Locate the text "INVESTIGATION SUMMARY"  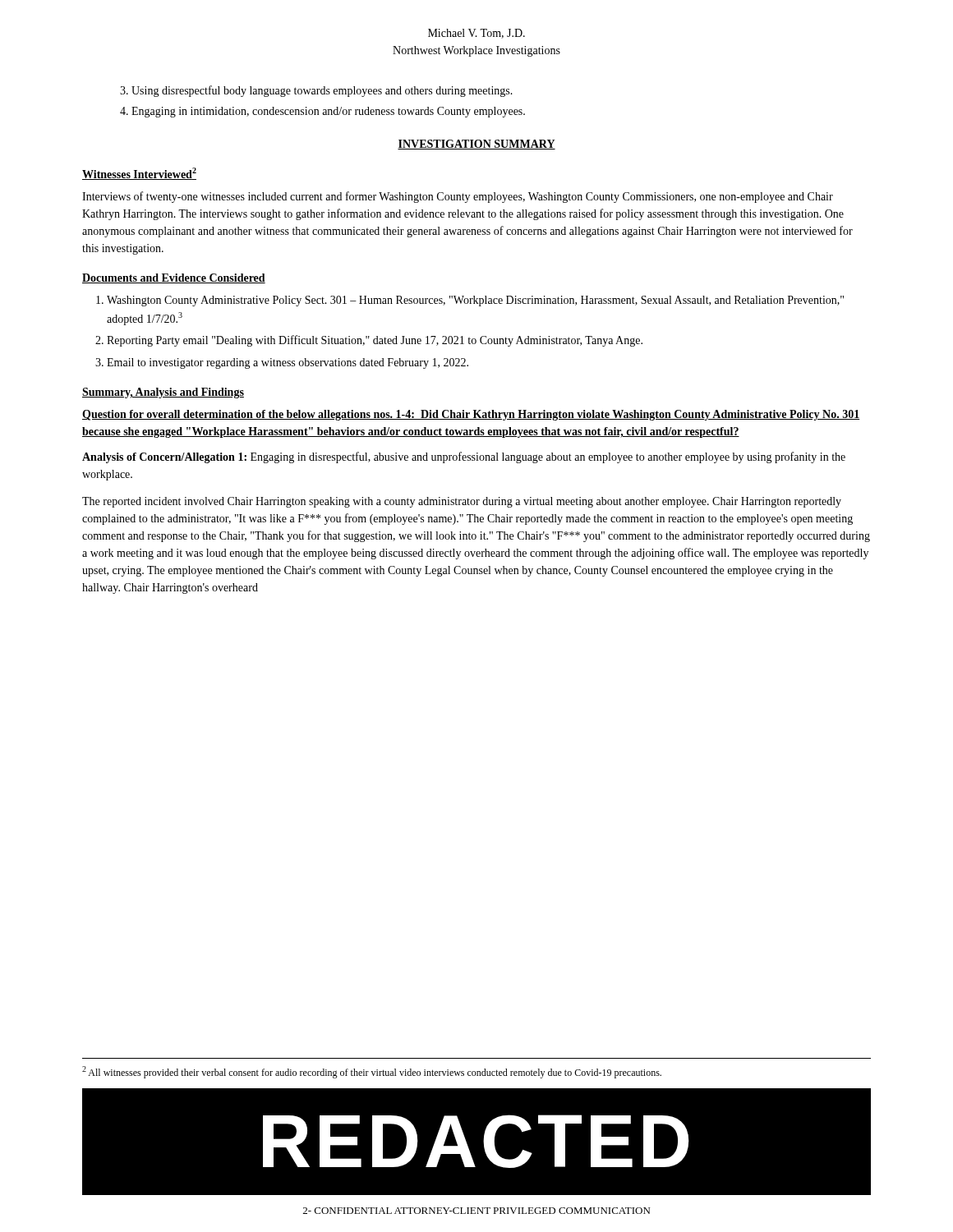476,144
